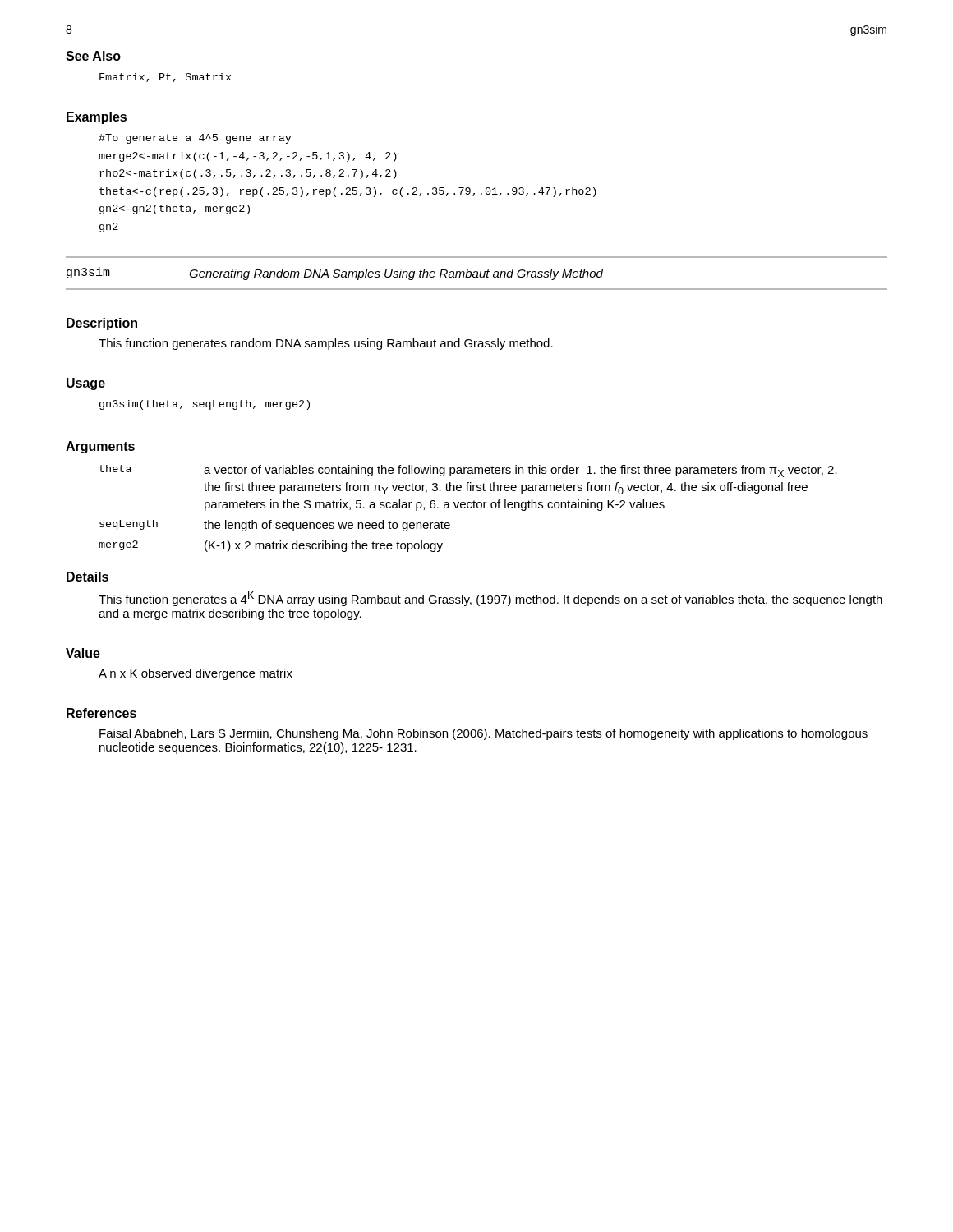Click on the text that reads "A n x K observed divergence matrix"
This screenshot has width=953, height=1232.
click(x=196, y=673)
